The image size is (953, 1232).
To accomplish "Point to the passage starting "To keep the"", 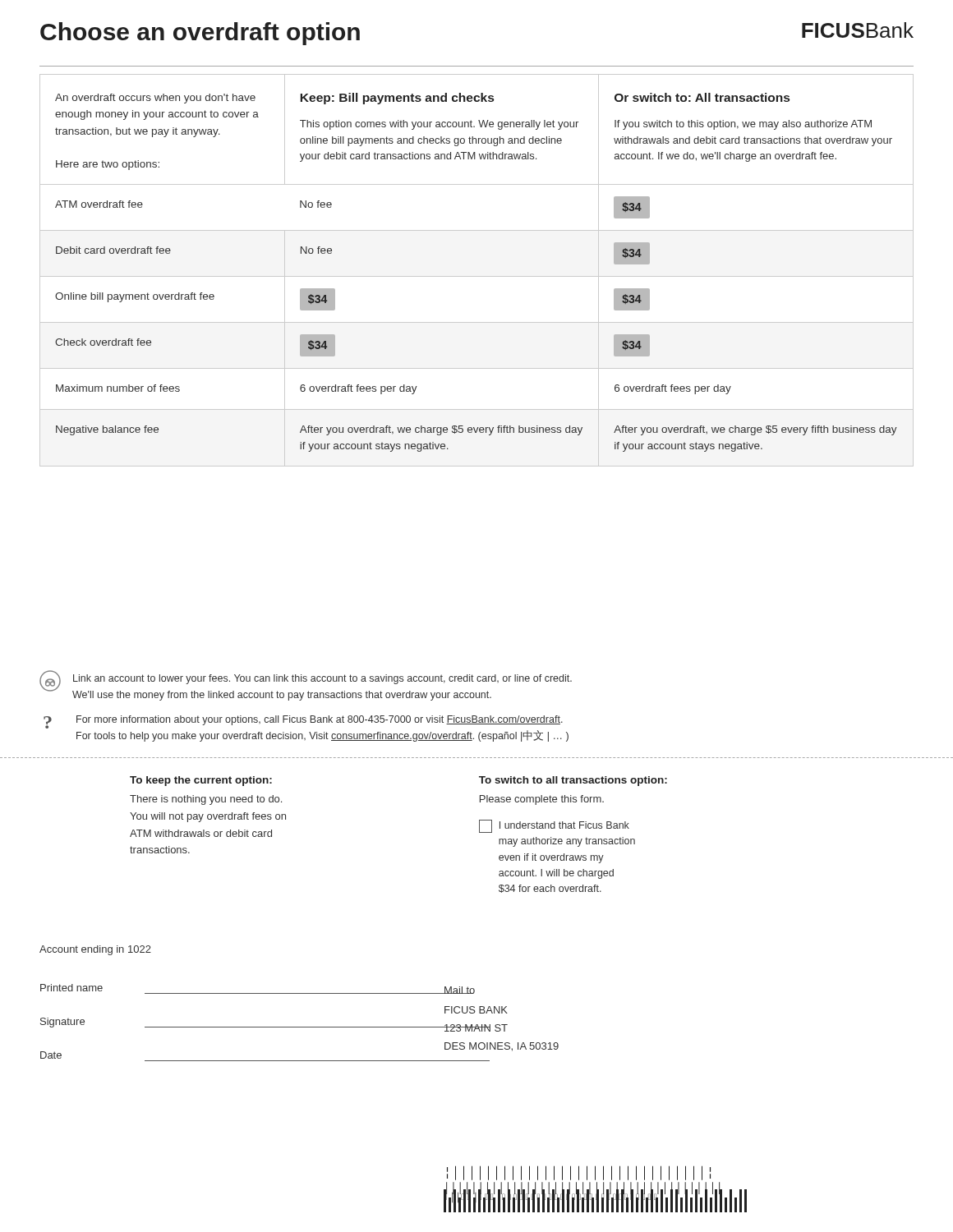I will [285, 817].
